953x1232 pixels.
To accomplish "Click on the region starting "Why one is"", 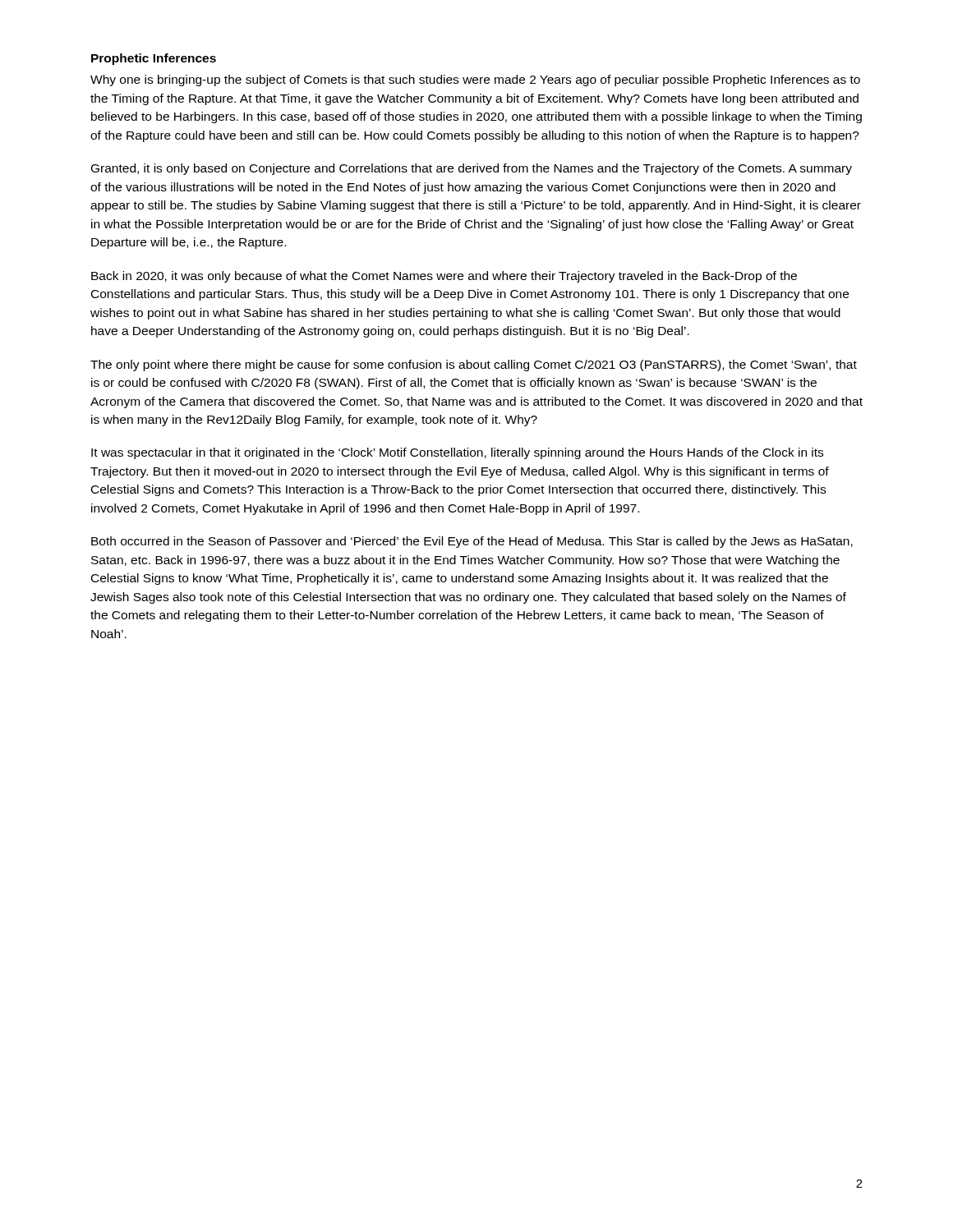I will click(x=476, y=107).
